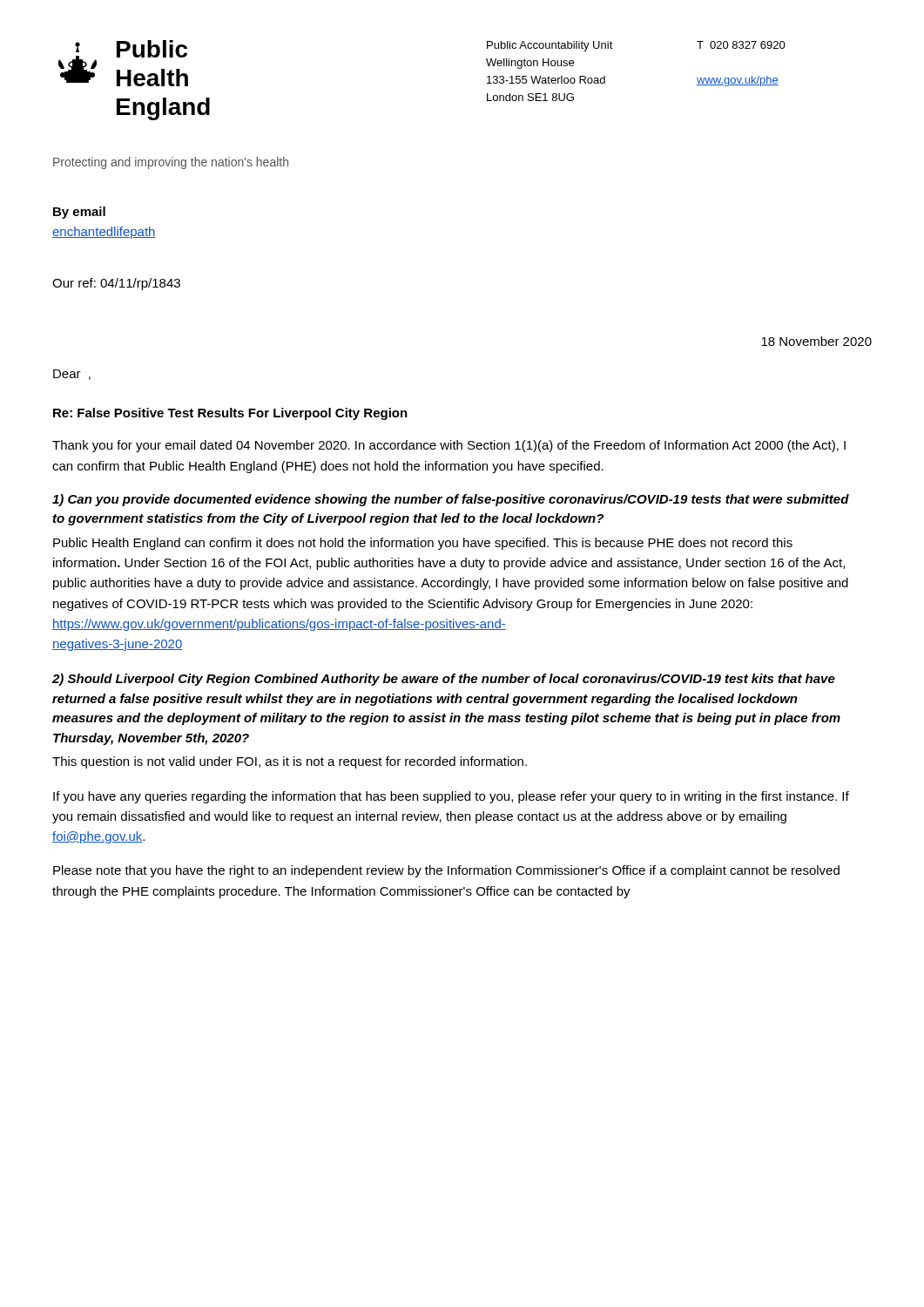The width and height of the screenshot is (924, 1307).
Task: Locate the element starting "By email enchantedlifepath"
Action: [104, 221]
